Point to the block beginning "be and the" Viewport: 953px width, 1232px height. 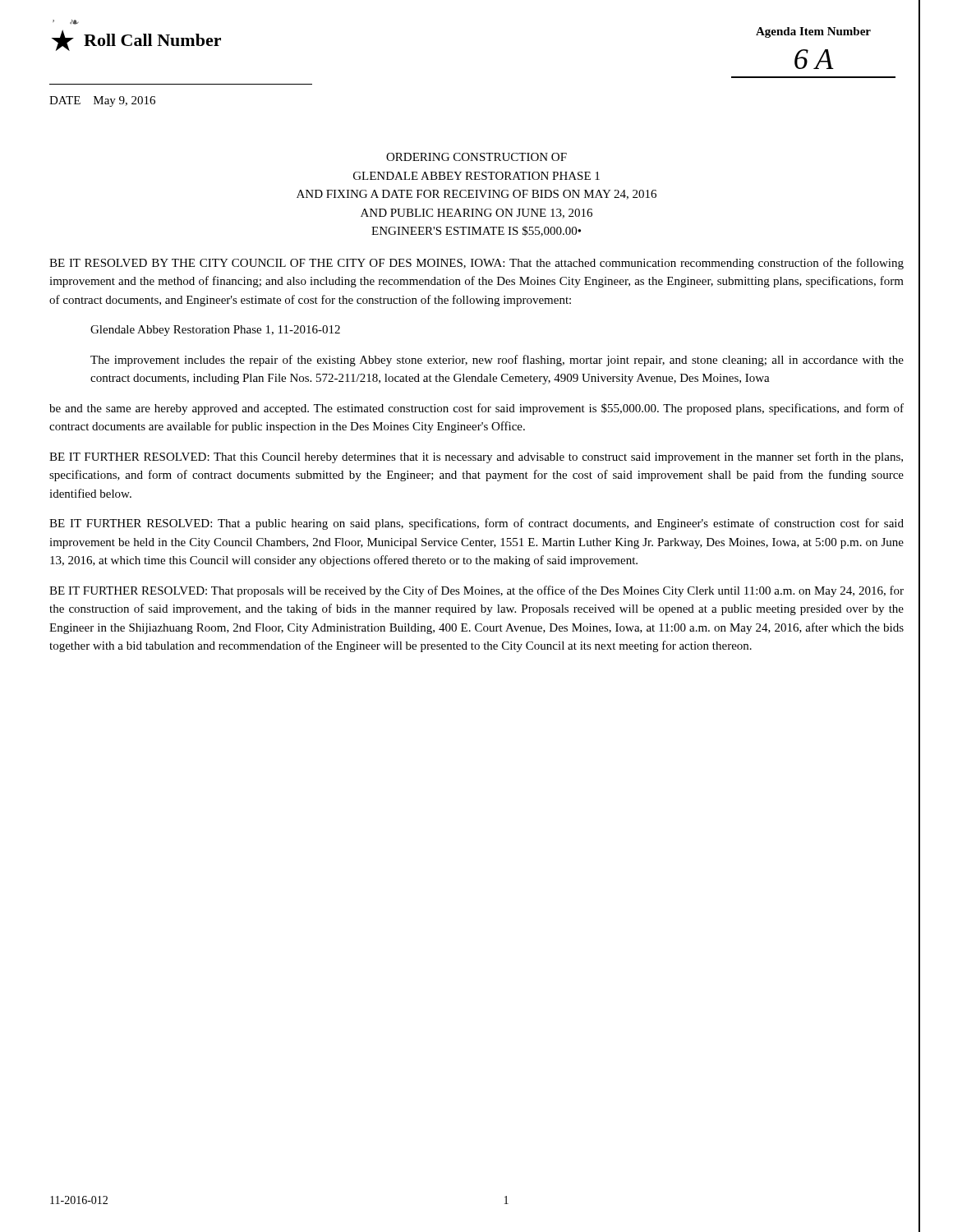coord(476,417)
